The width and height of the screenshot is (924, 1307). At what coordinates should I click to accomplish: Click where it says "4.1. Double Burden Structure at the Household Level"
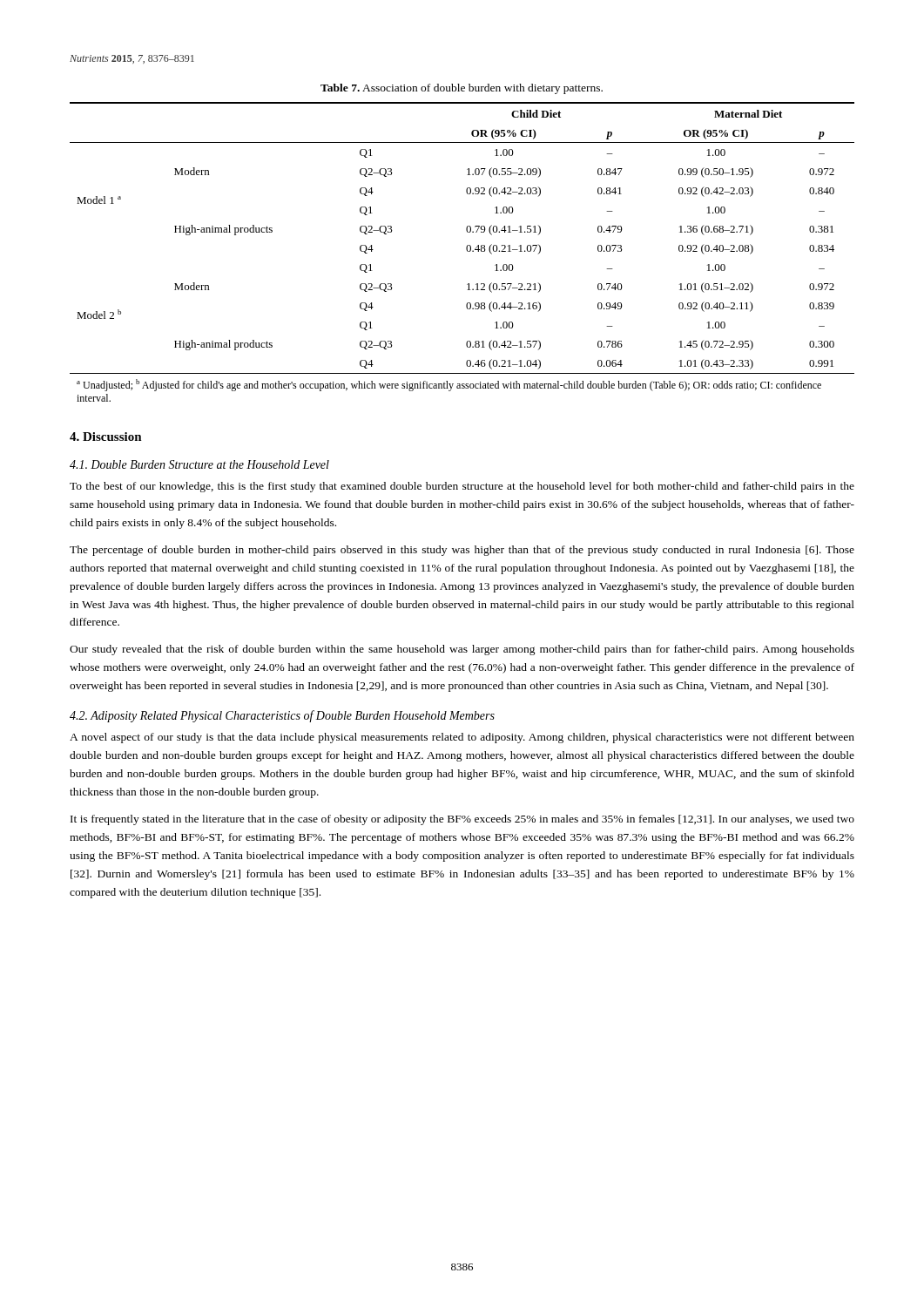pos(199,465)
